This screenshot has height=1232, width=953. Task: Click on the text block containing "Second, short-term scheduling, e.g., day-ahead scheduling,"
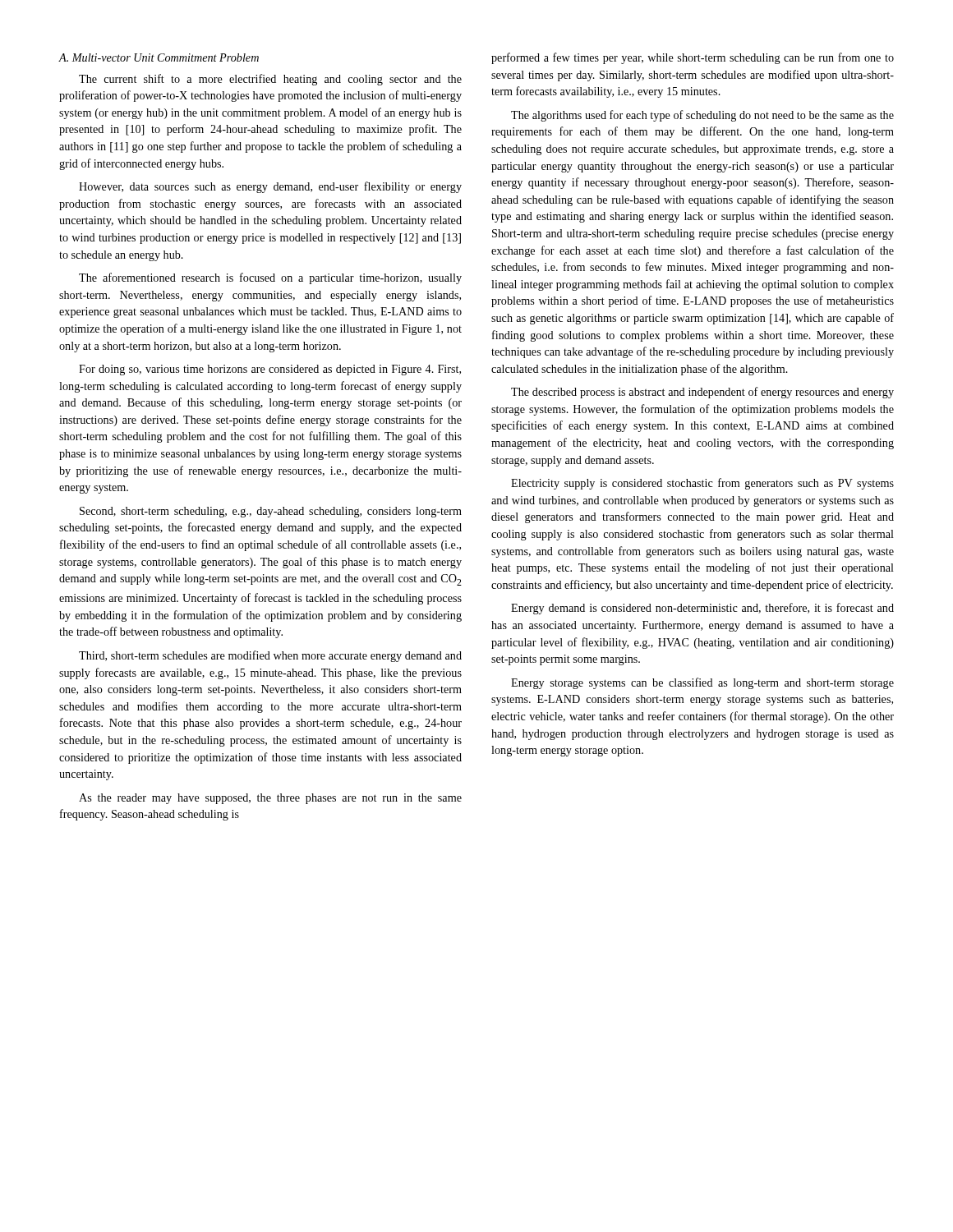pyautogui.click(x=260, y=572)
